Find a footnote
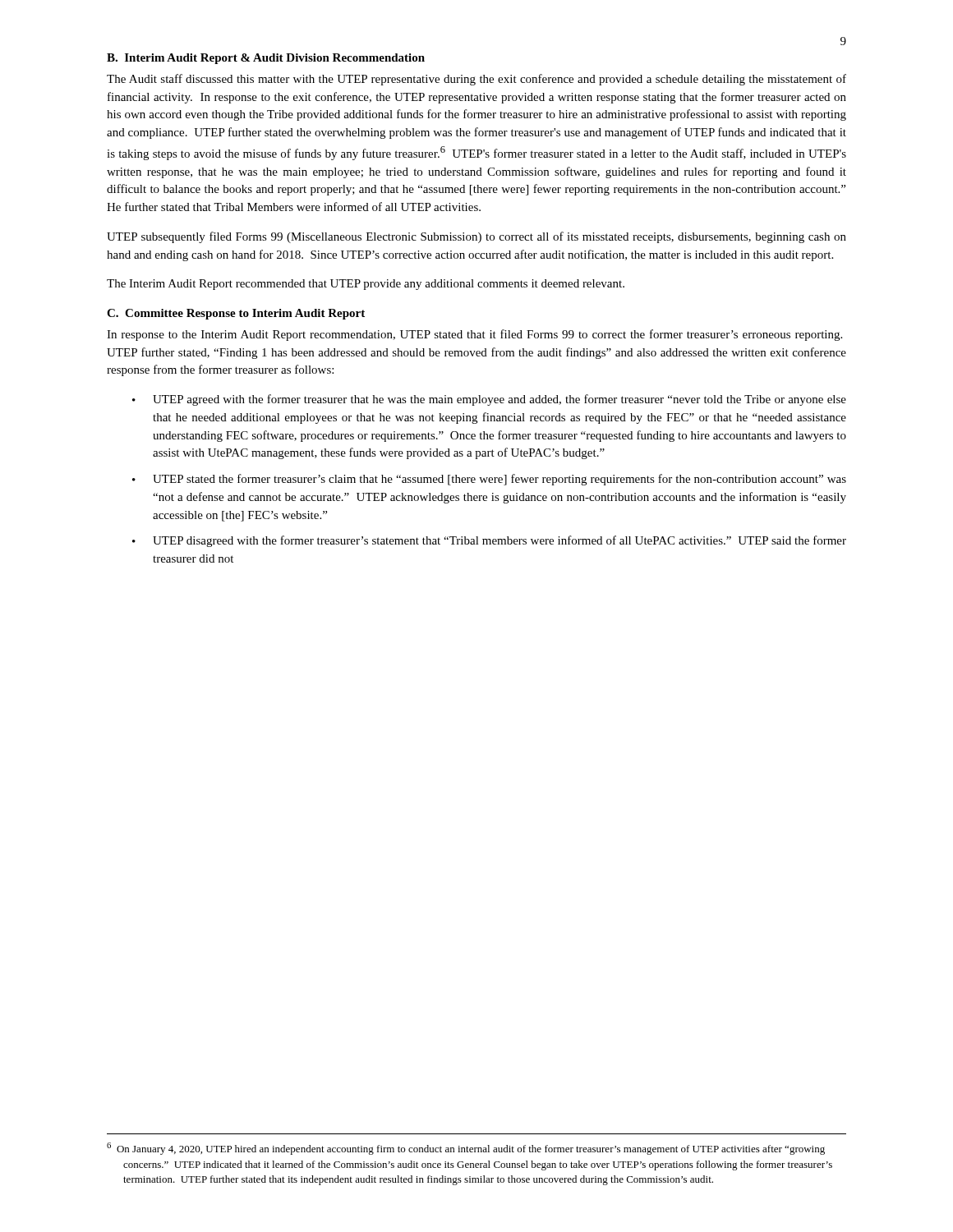Image resolution: width=953 pixels, height=1232 pixels. click(x=476, y=1163)
